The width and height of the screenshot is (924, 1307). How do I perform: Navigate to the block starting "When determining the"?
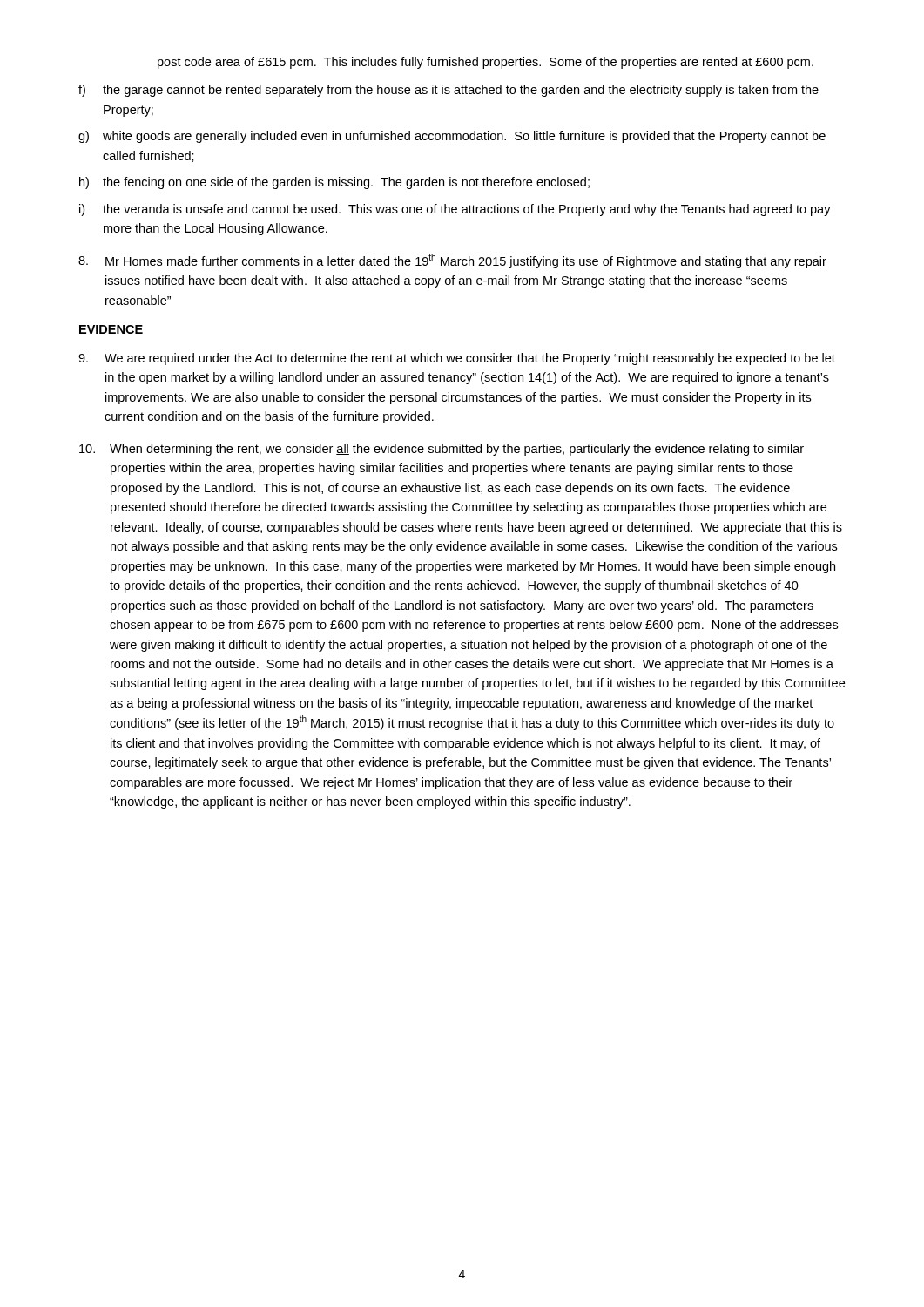point(462,625)
